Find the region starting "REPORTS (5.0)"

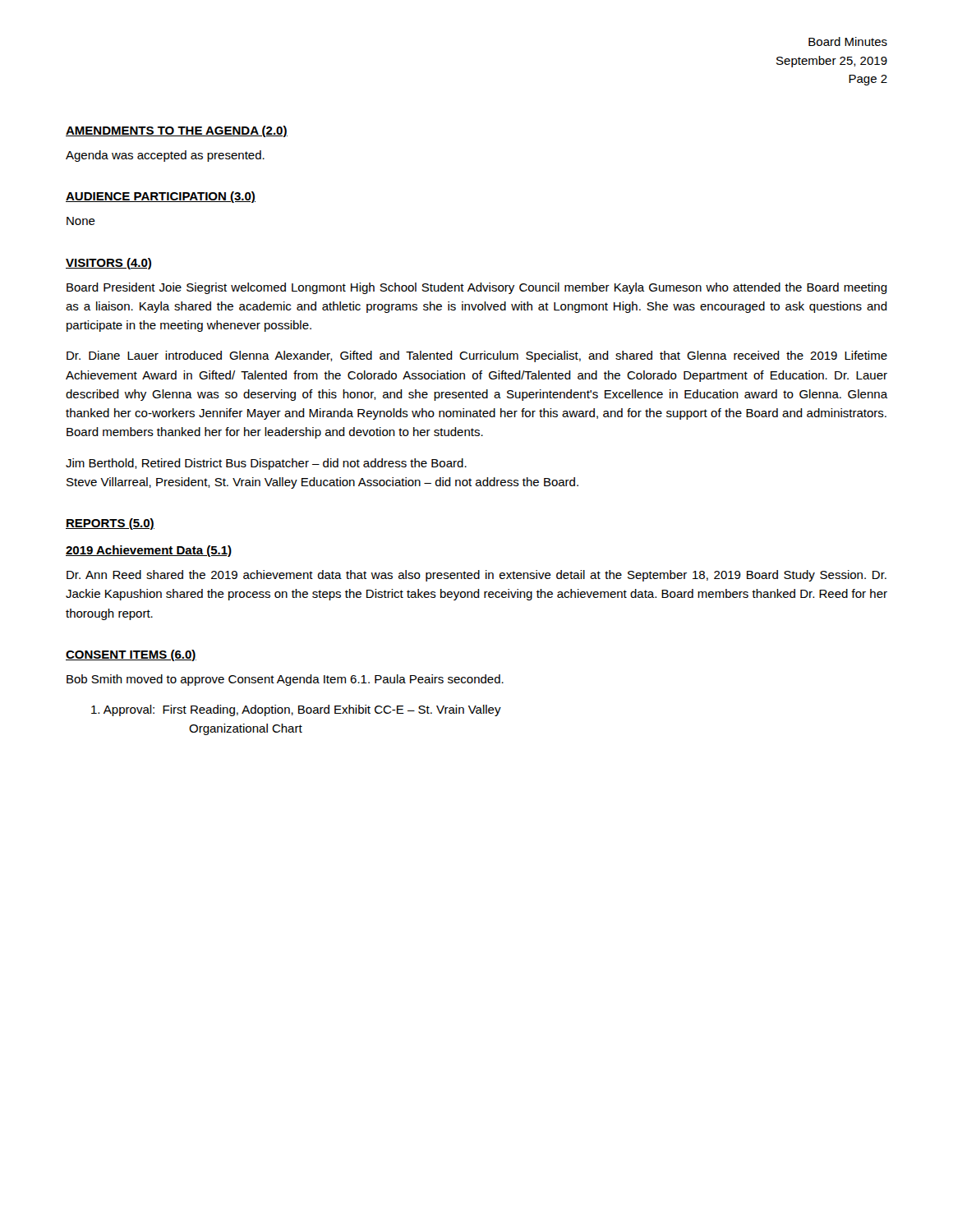tap(110, 523)
